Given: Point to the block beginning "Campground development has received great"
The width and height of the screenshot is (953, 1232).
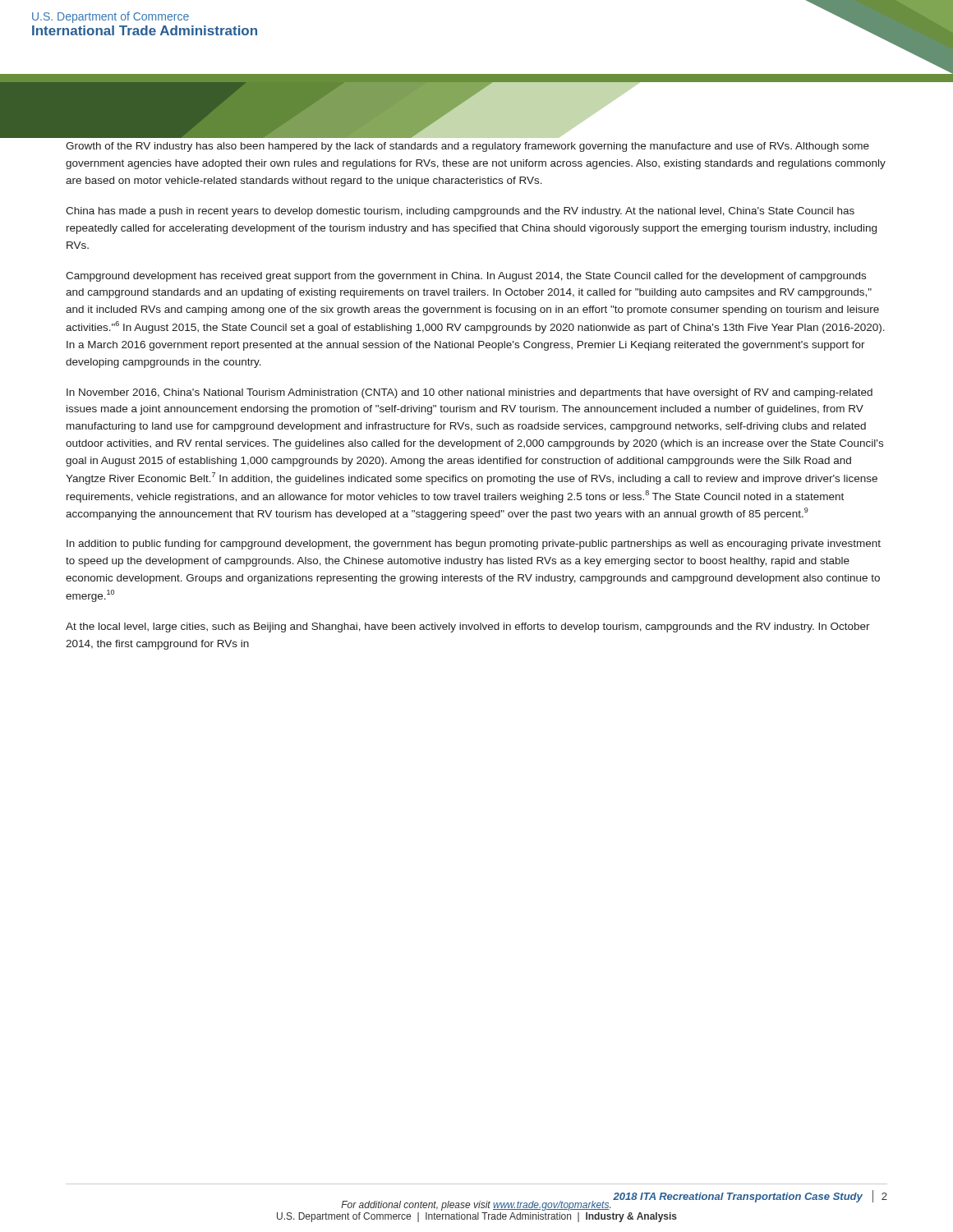Looking at the screenshot, I should point(475,318).
